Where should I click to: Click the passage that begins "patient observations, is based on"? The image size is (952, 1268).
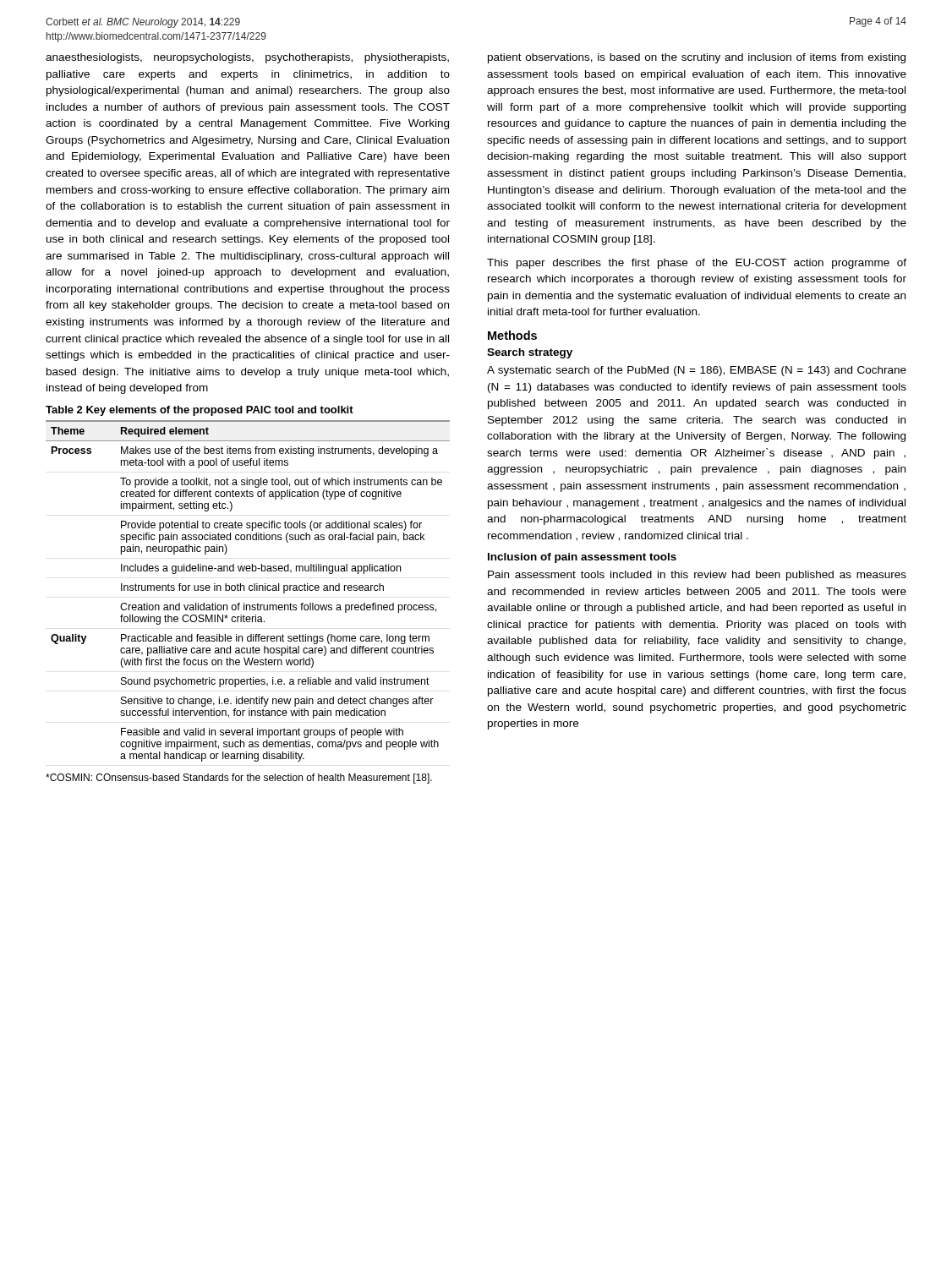(697, 185)
